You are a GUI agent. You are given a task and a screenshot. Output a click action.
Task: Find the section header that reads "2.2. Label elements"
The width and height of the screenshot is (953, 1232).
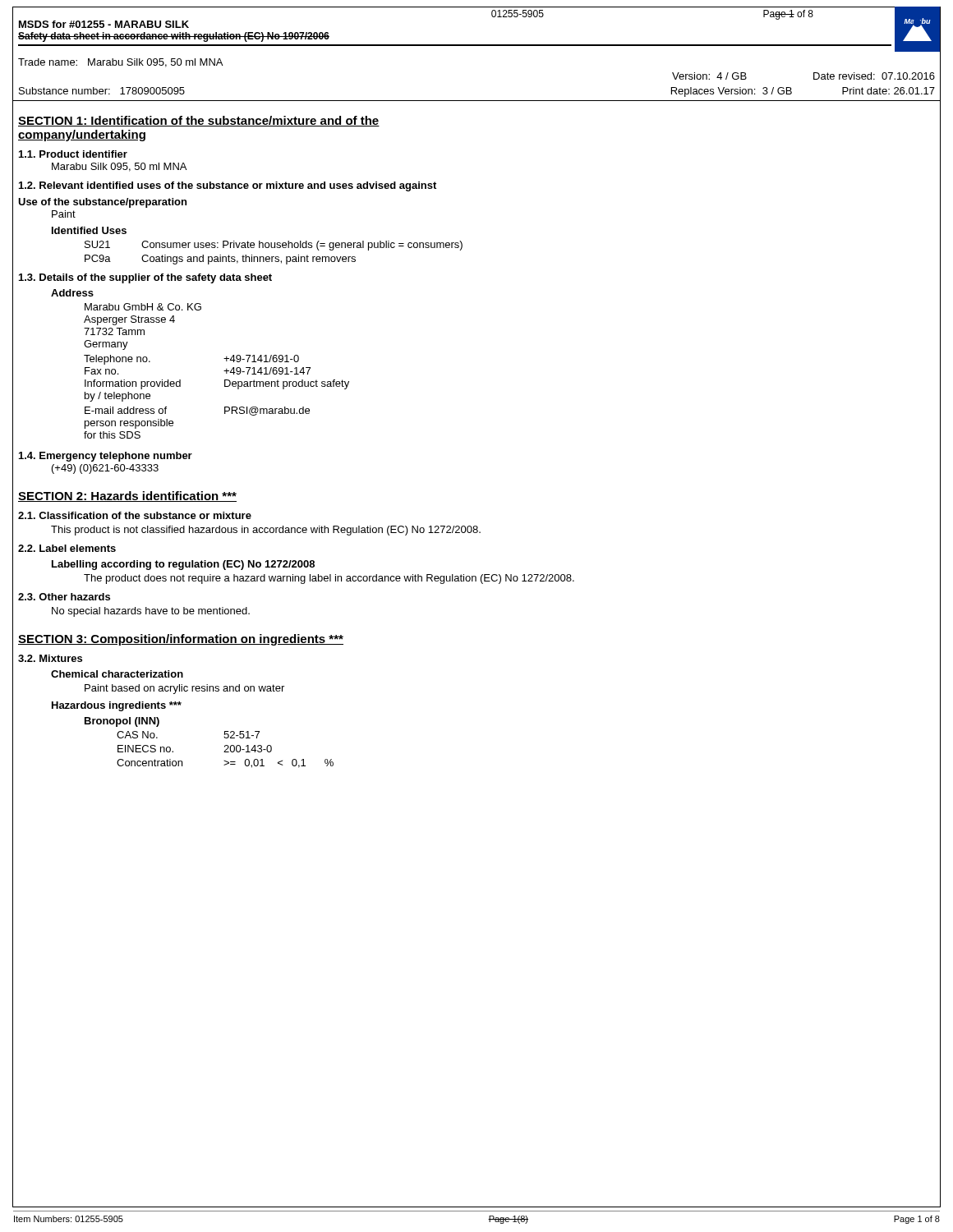pyautogui.click(x=67, y=548)
